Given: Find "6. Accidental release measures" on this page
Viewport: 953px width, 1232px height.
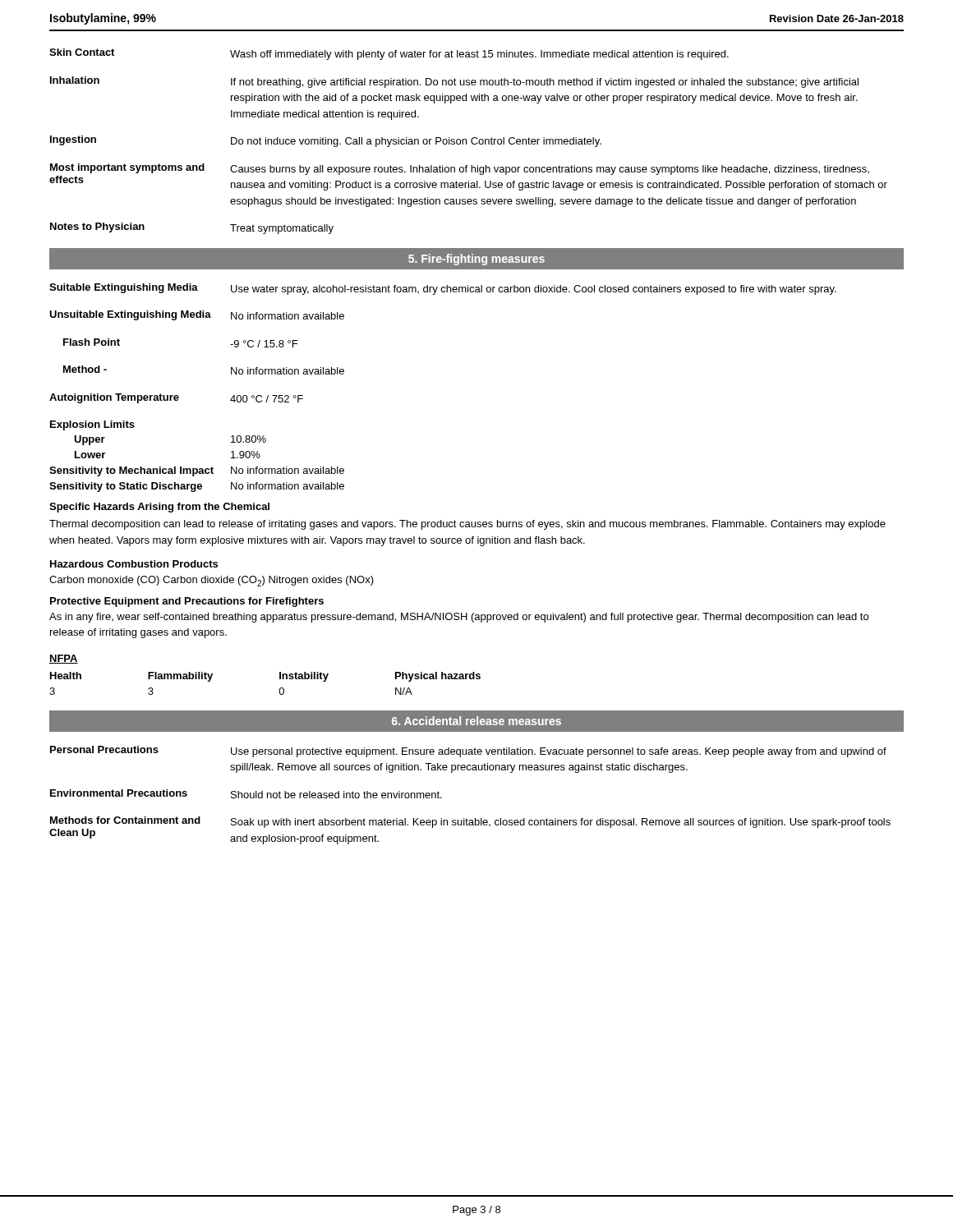Looking at the screenshot, I should tap(476, 721).
